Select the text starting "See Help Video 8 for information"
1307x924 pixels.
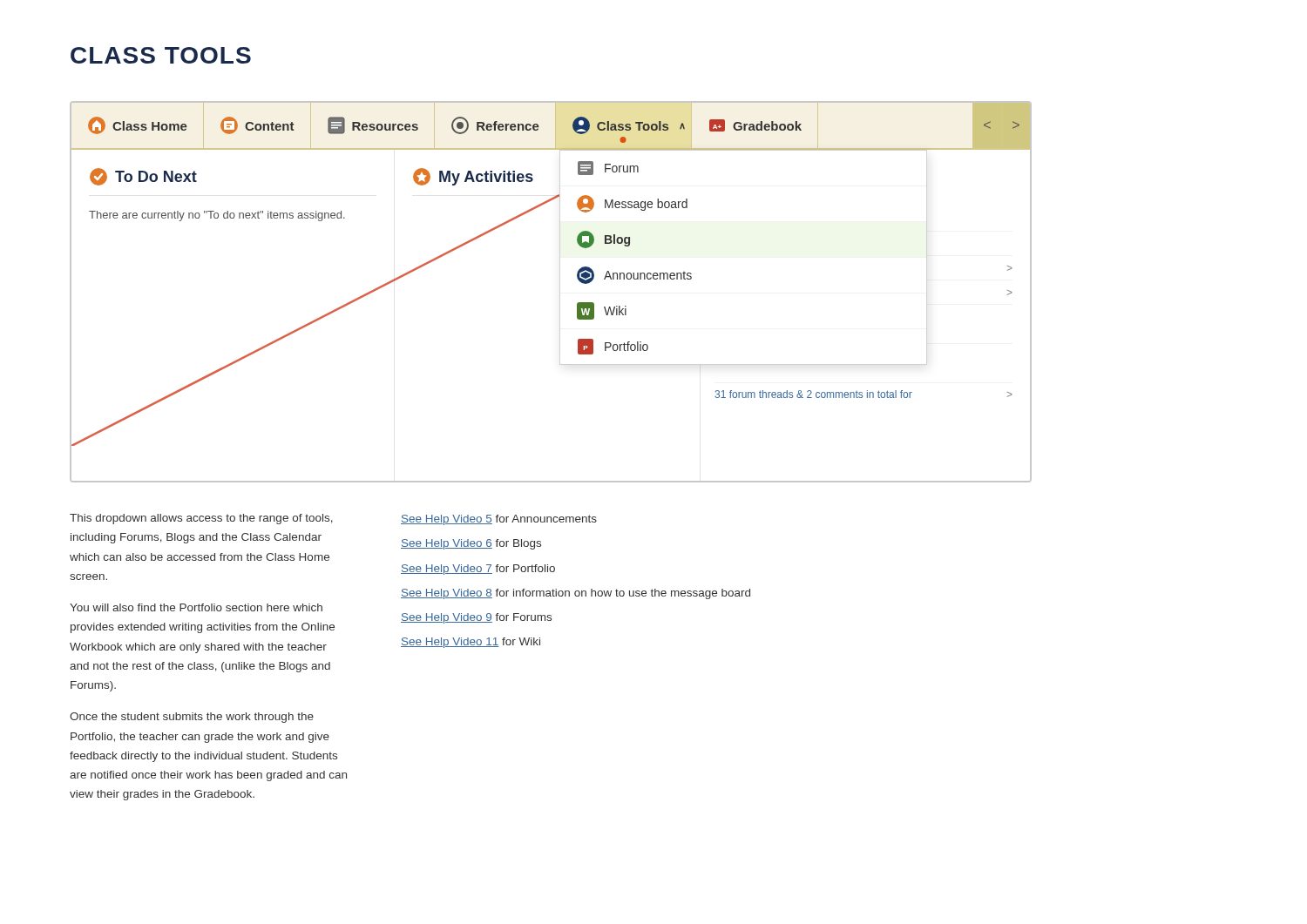pyautogui.click(x=576, y=593)
